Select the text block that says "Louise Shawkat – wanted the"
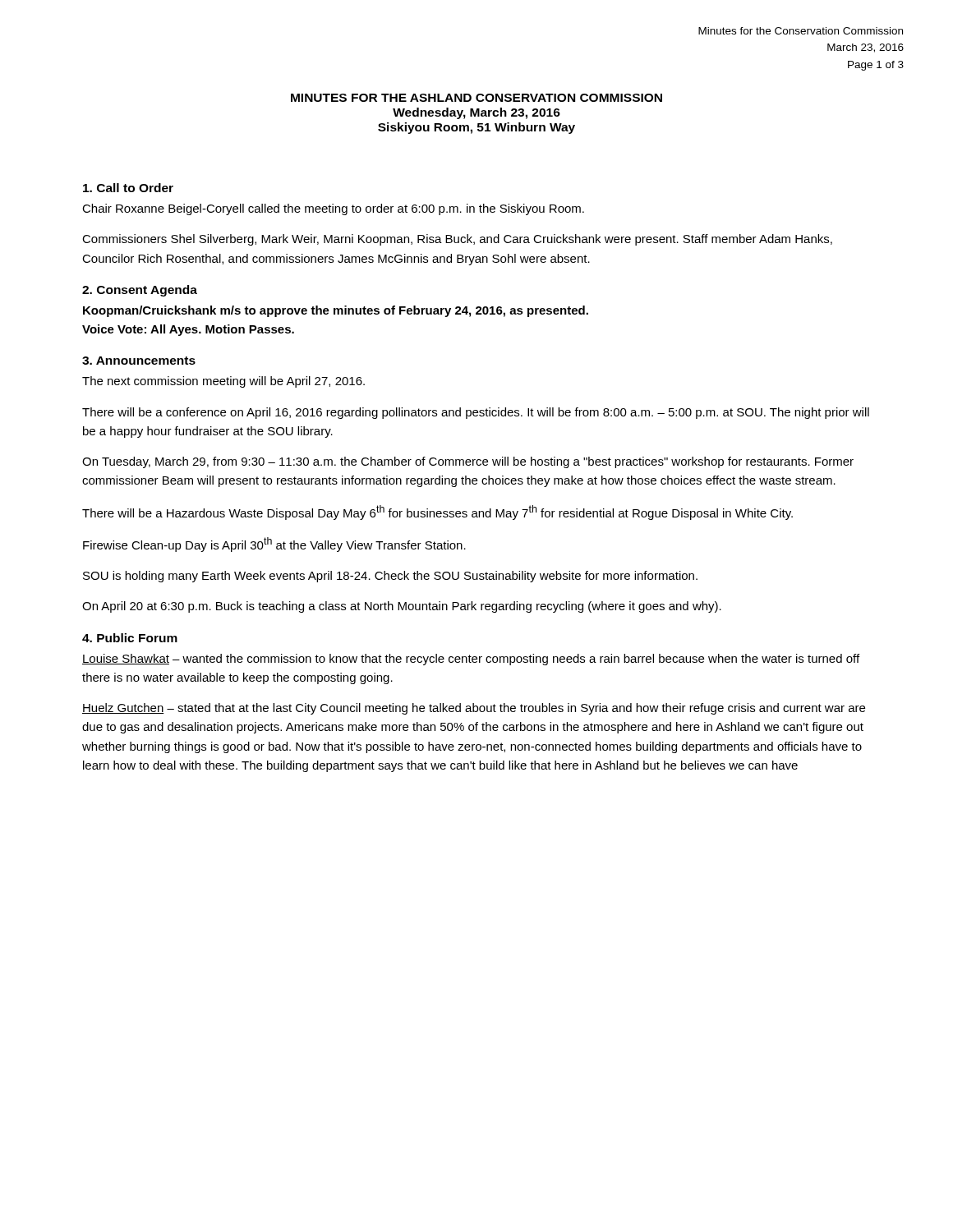This screenshot has width=953, height=1232. click(471, 667)
